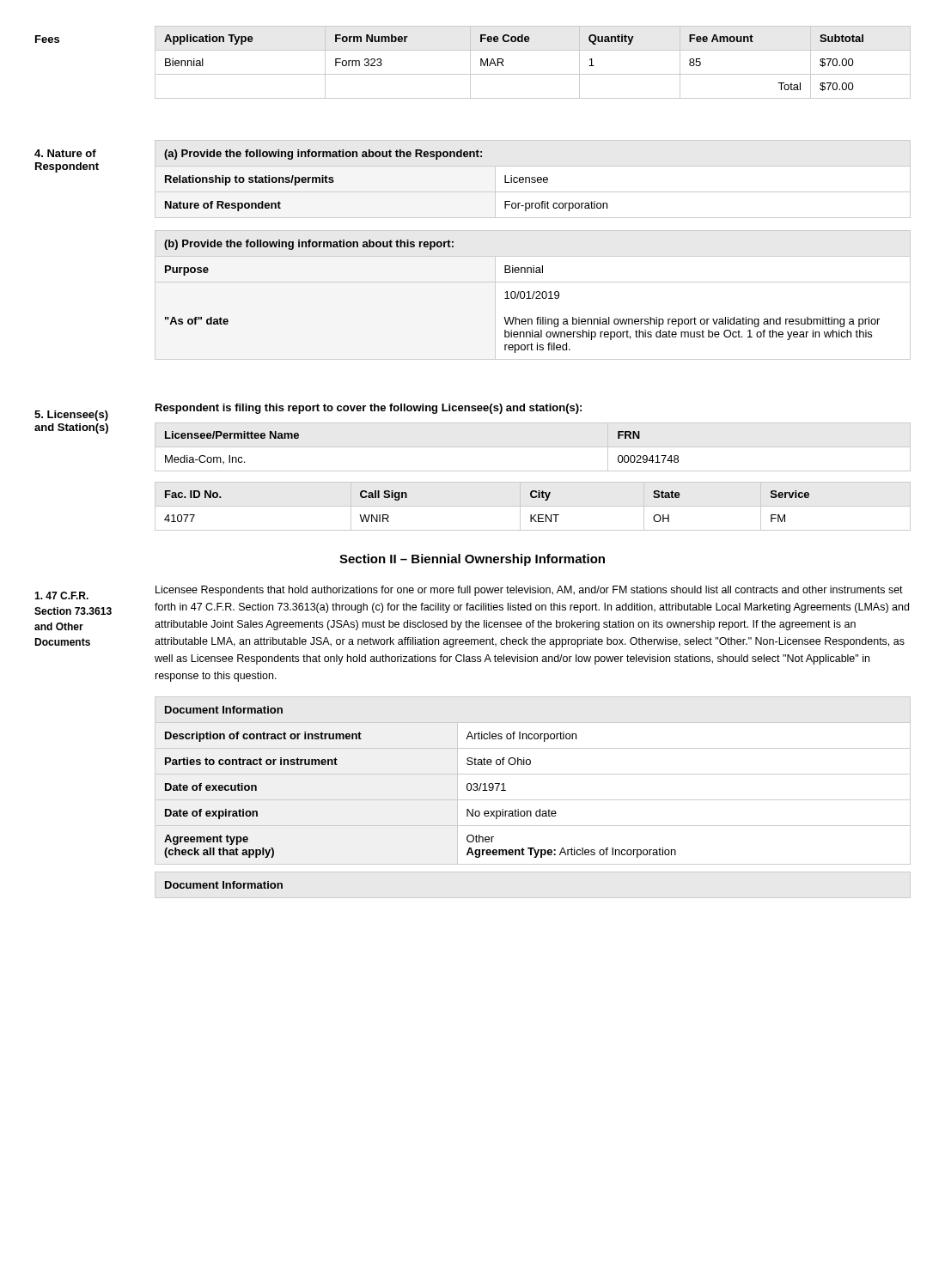945x1288 pixels.
Task: Select the text block containing "Respondent is filing this report to"
Action: point(369,407)
